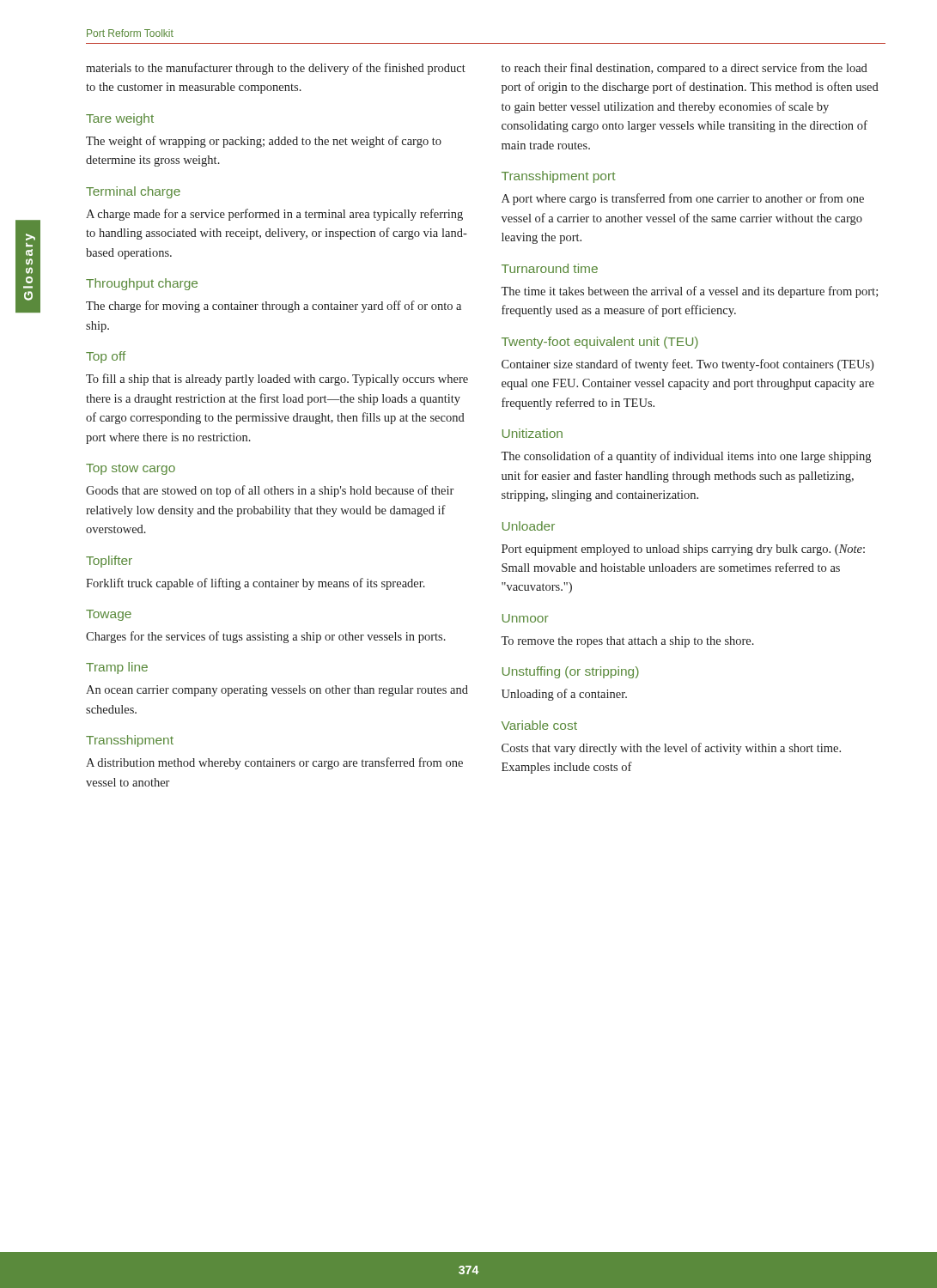Click on the region starting "To remove the ropes"
This screenshot has height=1288, width=937.
point(628,640)
